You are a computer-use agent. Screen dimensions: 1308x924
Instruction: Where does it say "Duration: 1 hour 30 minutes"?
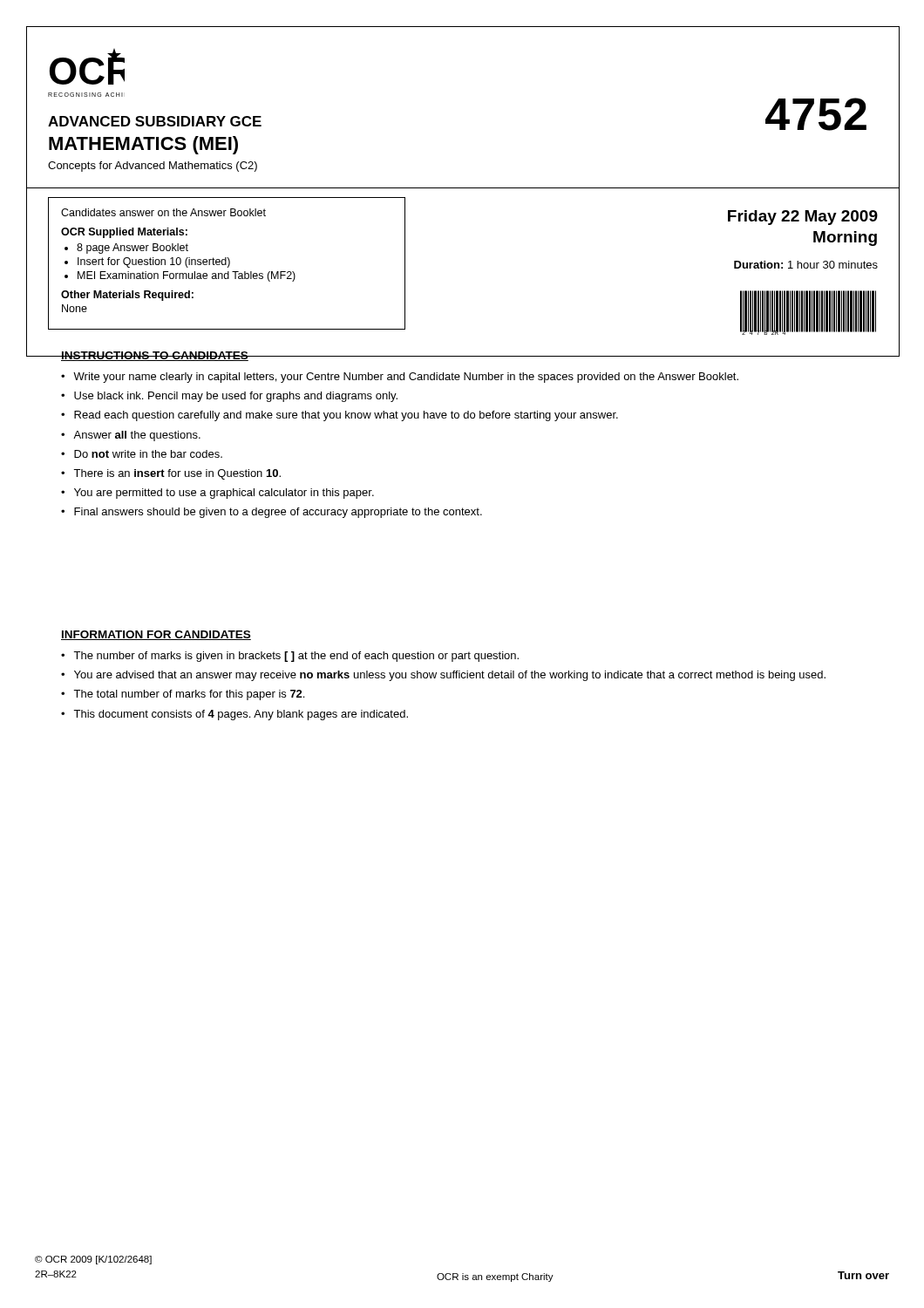coord(806,264)
